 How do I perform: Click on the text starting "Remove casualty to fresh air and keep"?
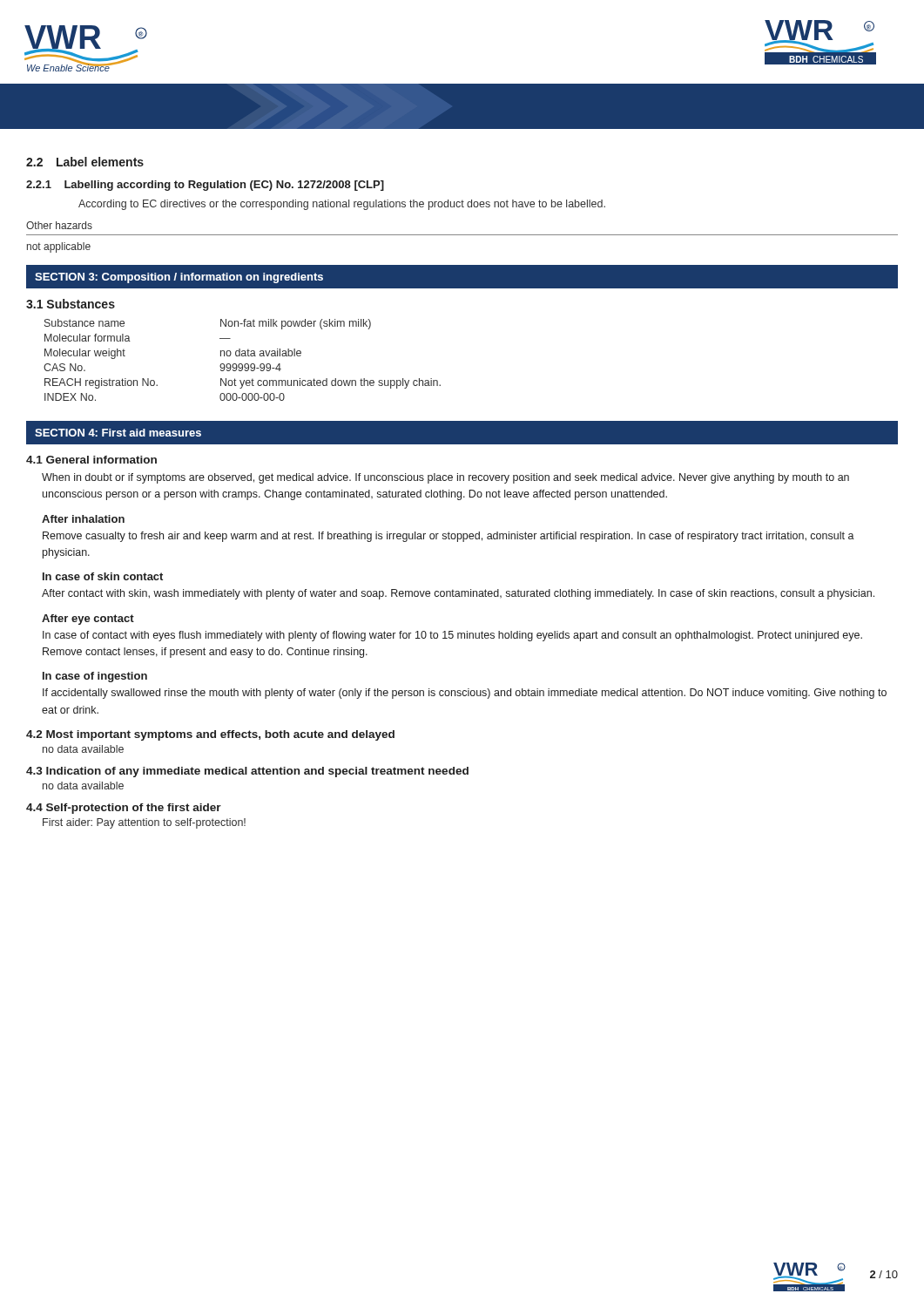[x=448, y=544]
